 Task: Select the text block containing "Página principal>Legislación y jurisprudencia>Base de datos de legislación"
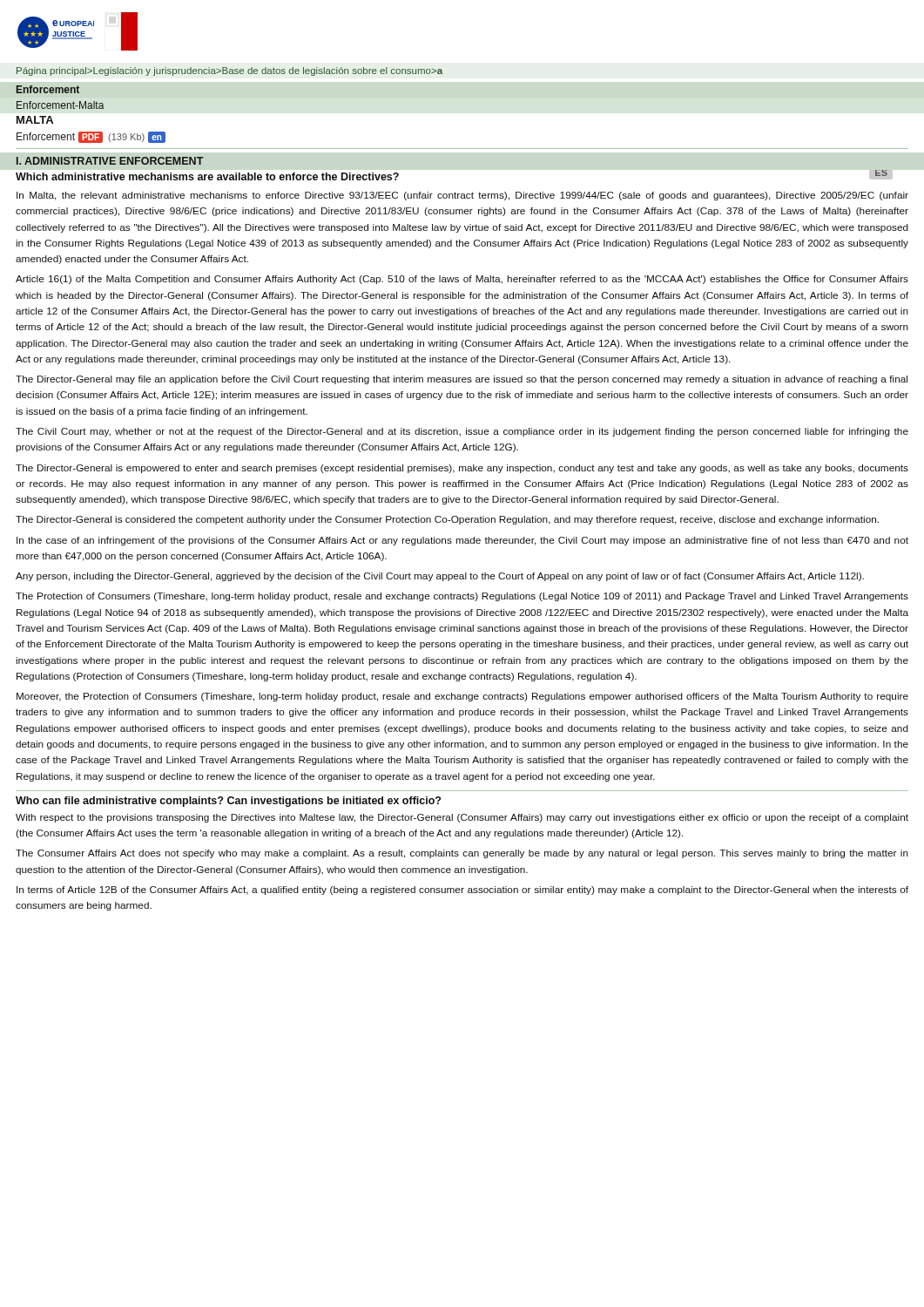point(229,71)
